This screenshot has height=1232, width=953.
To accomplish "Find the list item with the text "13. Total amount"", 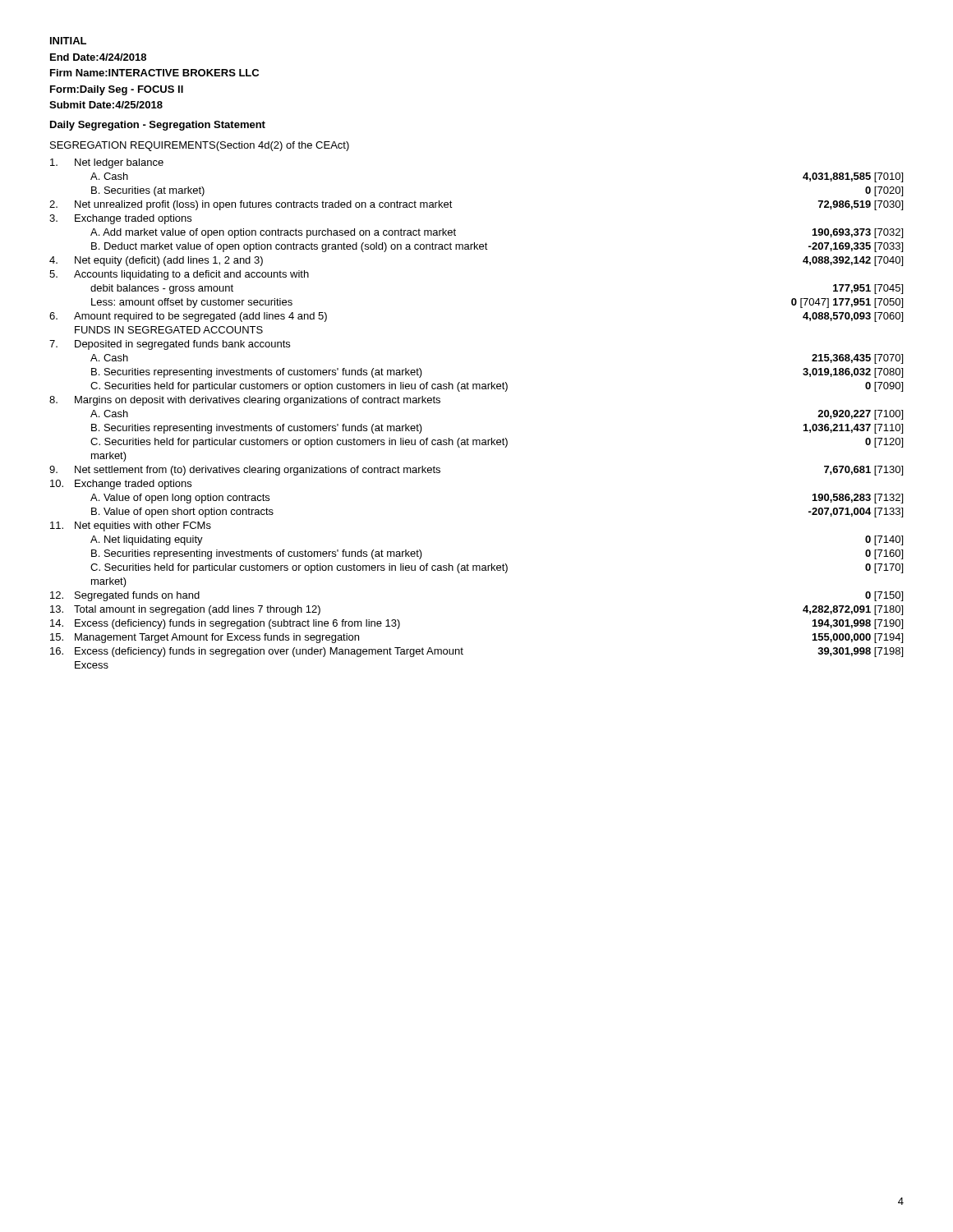I will (x=198, y=610).
